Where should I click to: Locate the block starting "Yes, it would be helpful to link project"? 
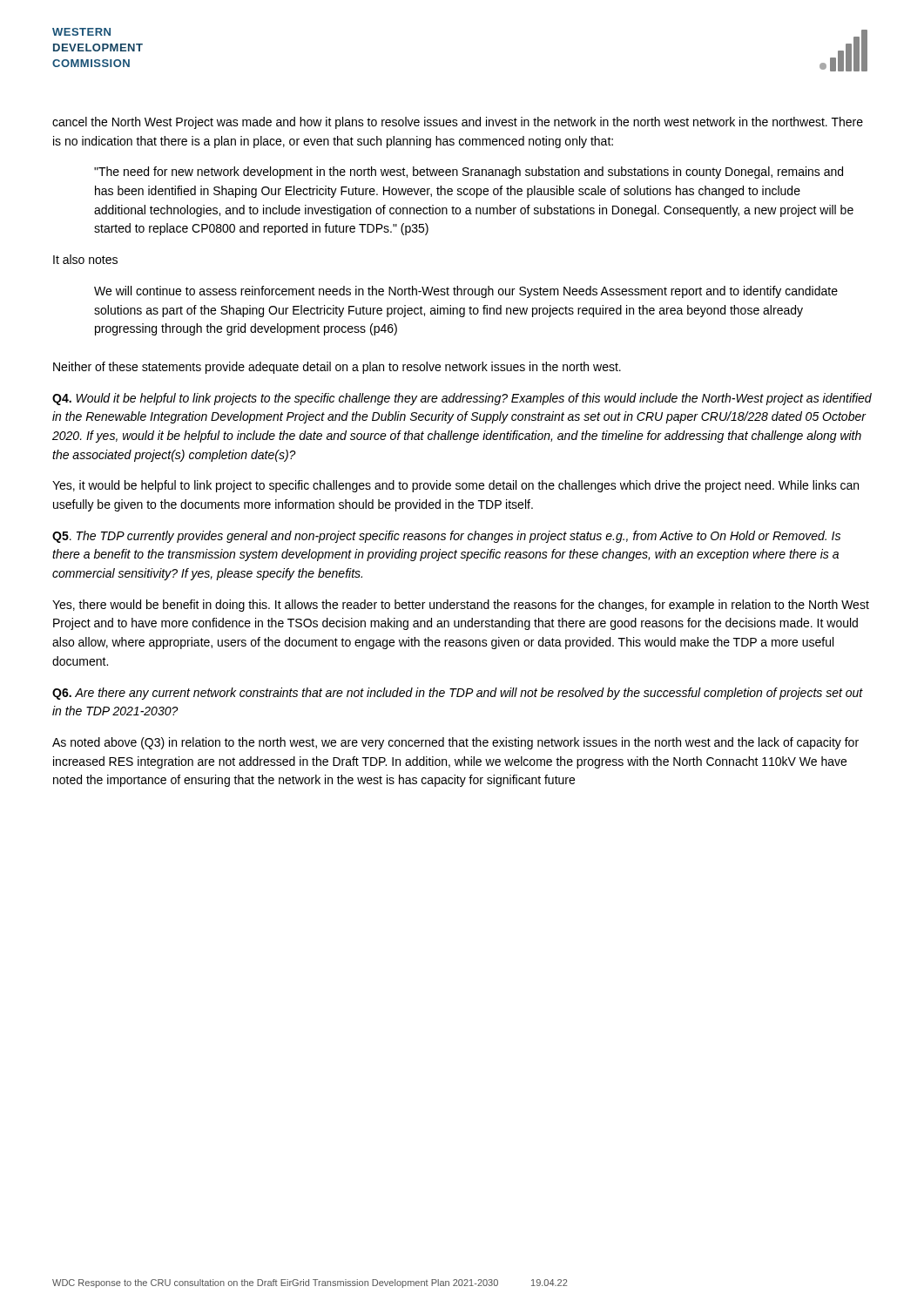[456, 495]
